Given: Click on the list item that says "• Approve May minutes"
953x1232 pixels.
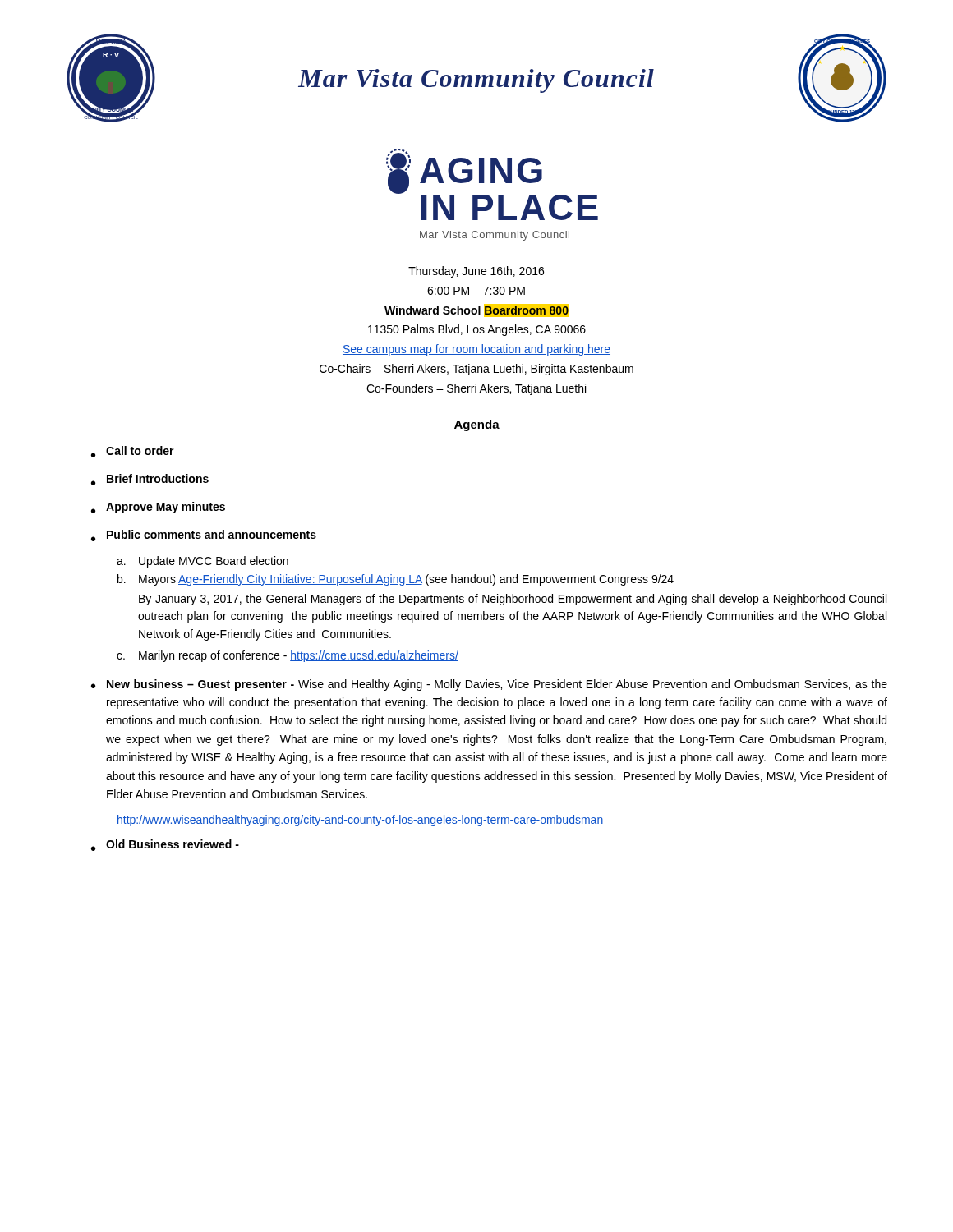Looking at the screenshot, I should tap(158, 511).
